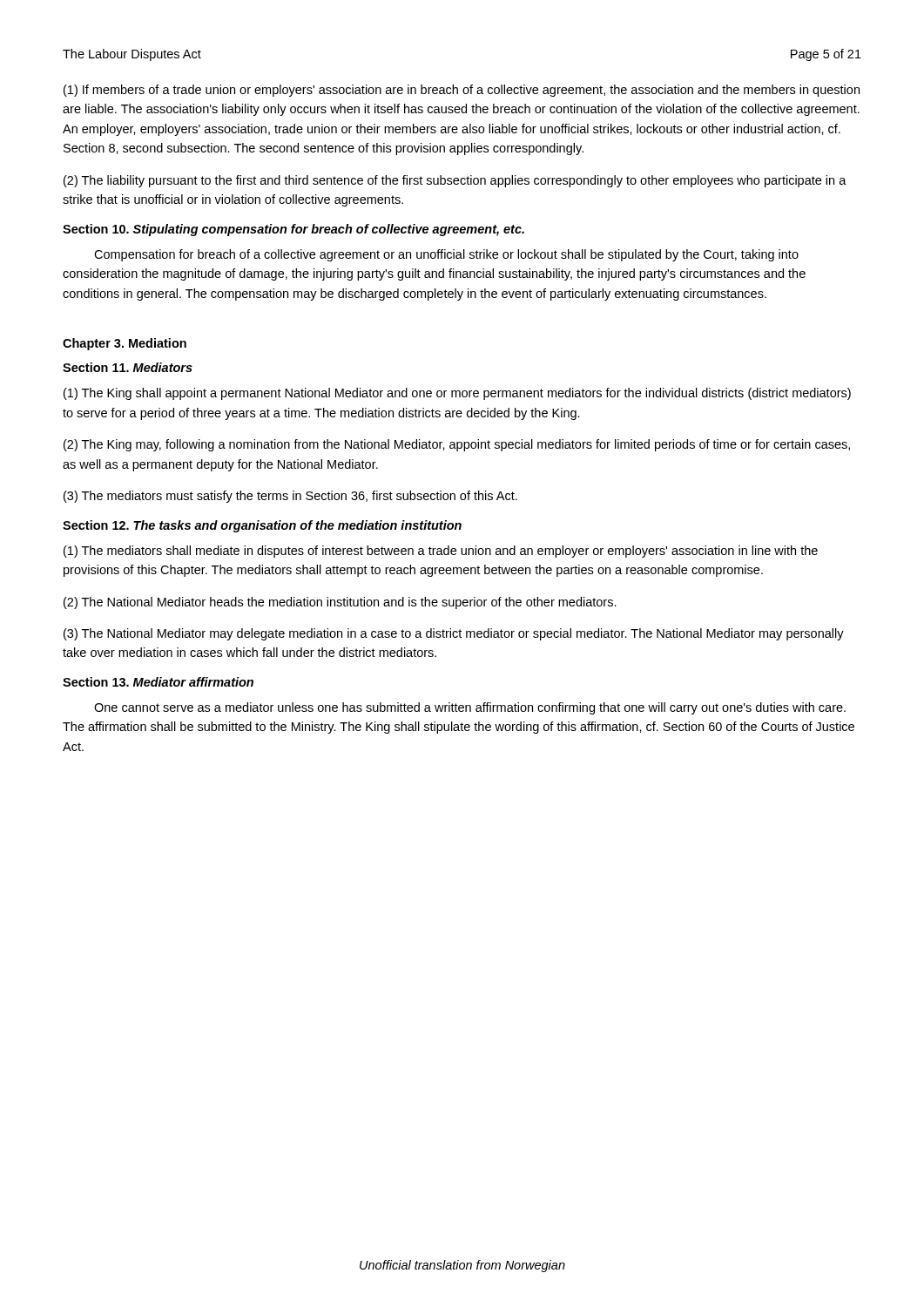Find the text block starting "Compensation for breach of a collective agreement"
The height and width of the screenshot is (1307, 924).
(434, 274)
